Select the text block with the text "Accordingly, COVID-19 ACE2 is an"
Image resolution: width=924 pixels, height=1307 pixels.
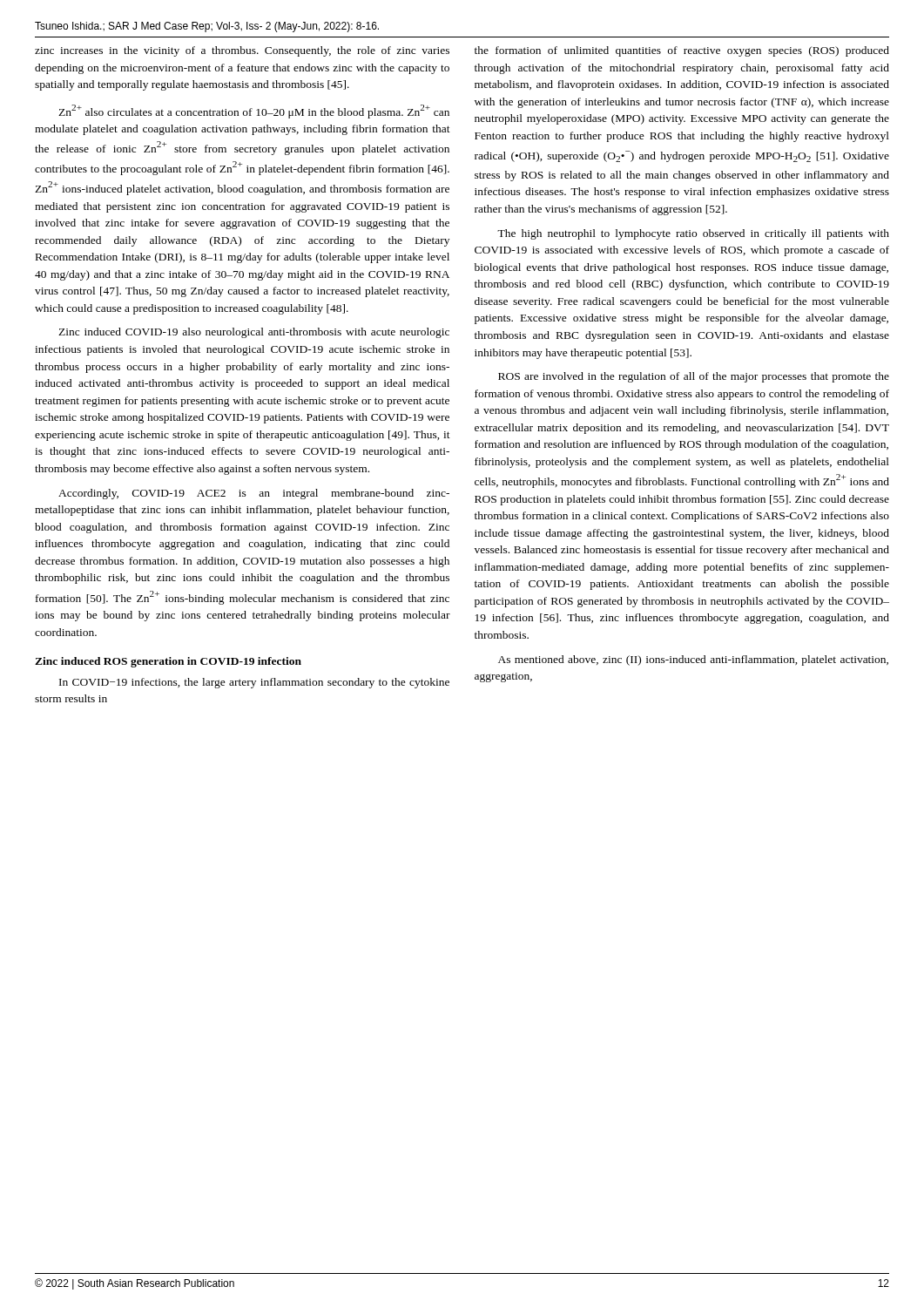pyautogui.click(x=242, y=562)
